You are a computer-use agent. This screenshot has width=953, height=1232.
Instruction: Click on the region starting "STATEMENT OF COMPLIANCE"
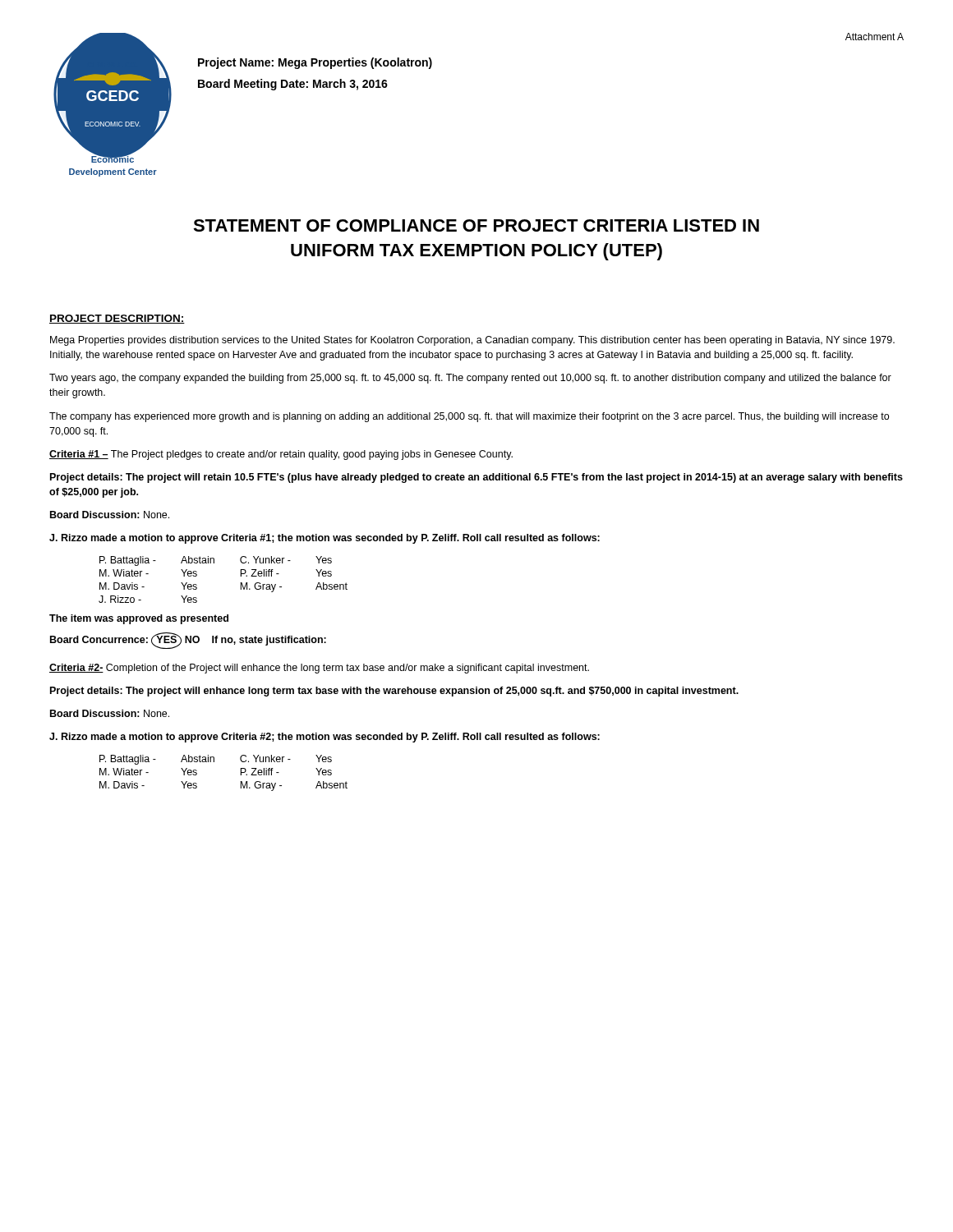[476, 238]
